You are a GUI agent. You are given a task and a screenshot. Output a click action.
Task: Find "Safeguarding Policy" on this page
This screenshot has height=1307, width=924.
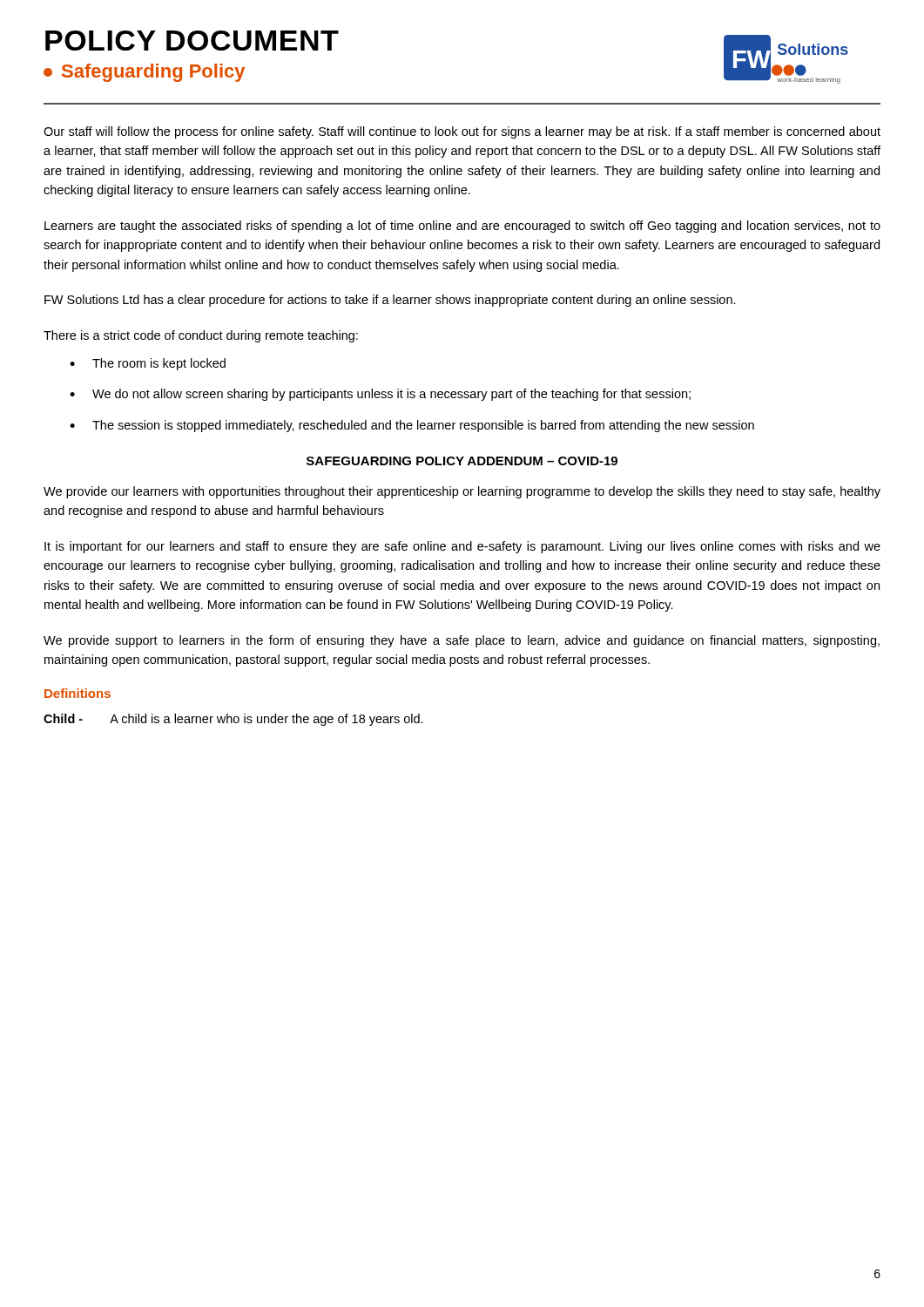click(x=153, y=71)
